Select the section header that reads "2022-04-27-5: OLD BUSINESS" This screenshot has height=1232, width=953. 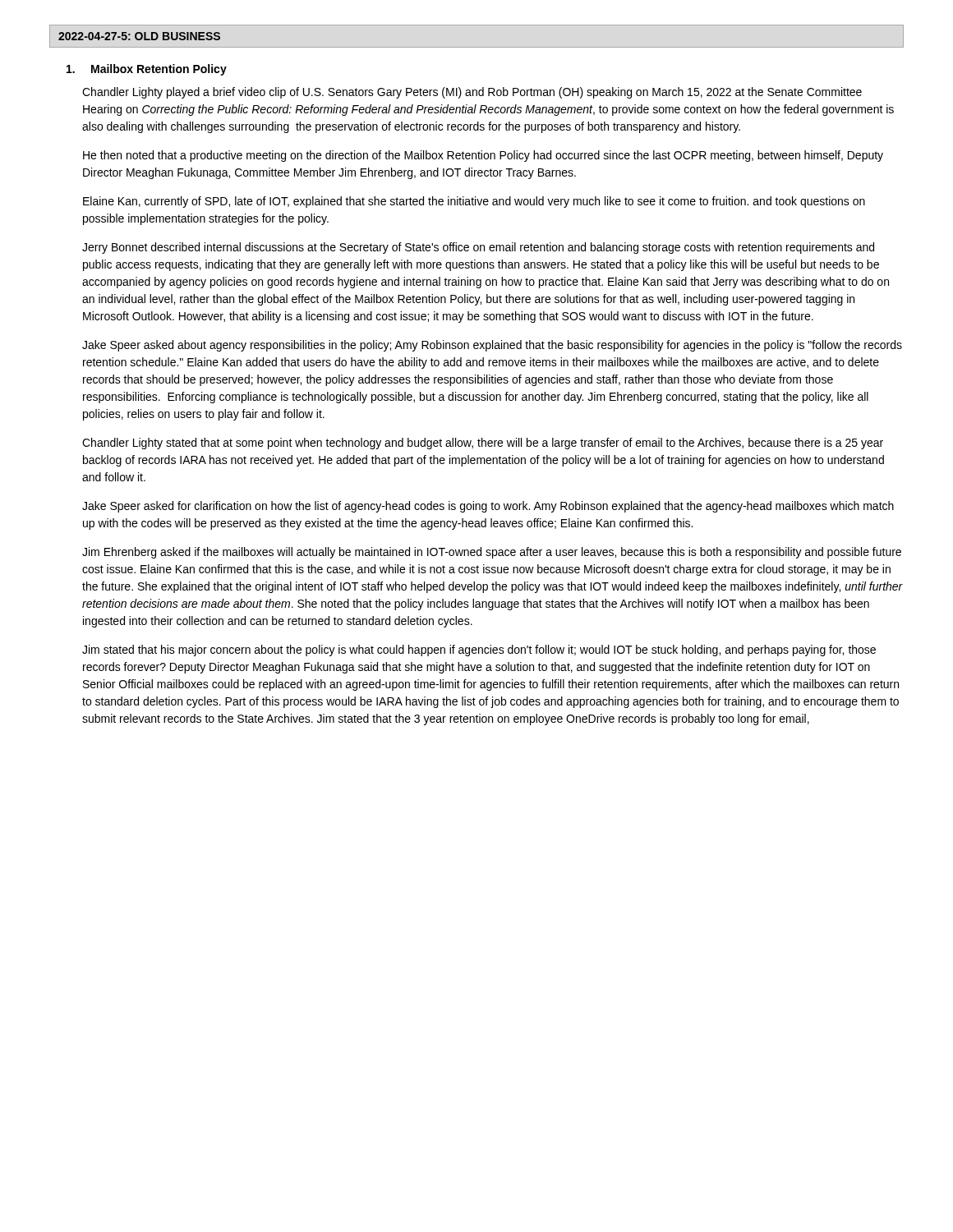click(x=140, y=36)
